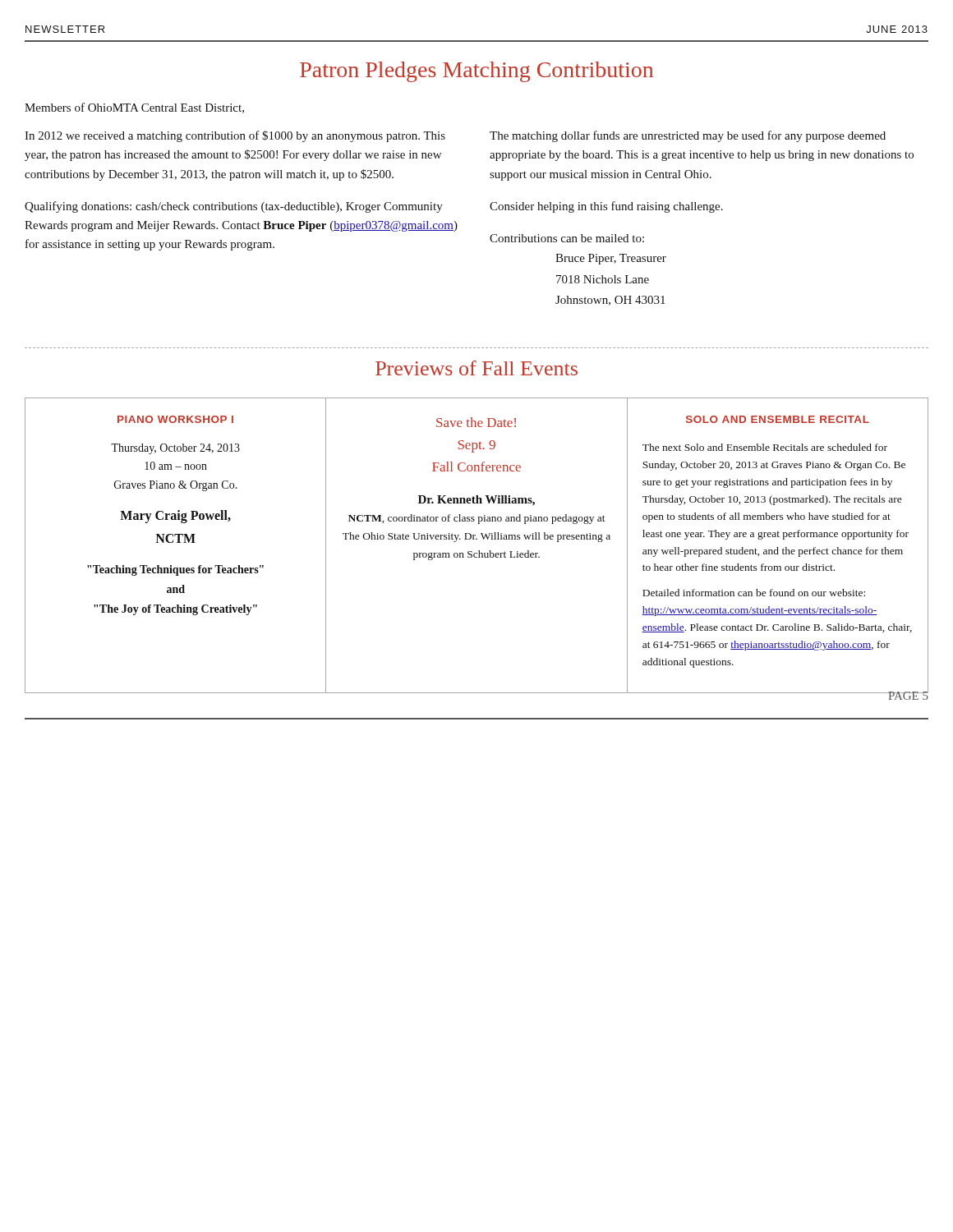The height and width of the screenshot is (1232, 953).
Task: Where is the passage that starts "The next Solo and Ensemble Recitals"?
Action: click(x=775, y=507)
